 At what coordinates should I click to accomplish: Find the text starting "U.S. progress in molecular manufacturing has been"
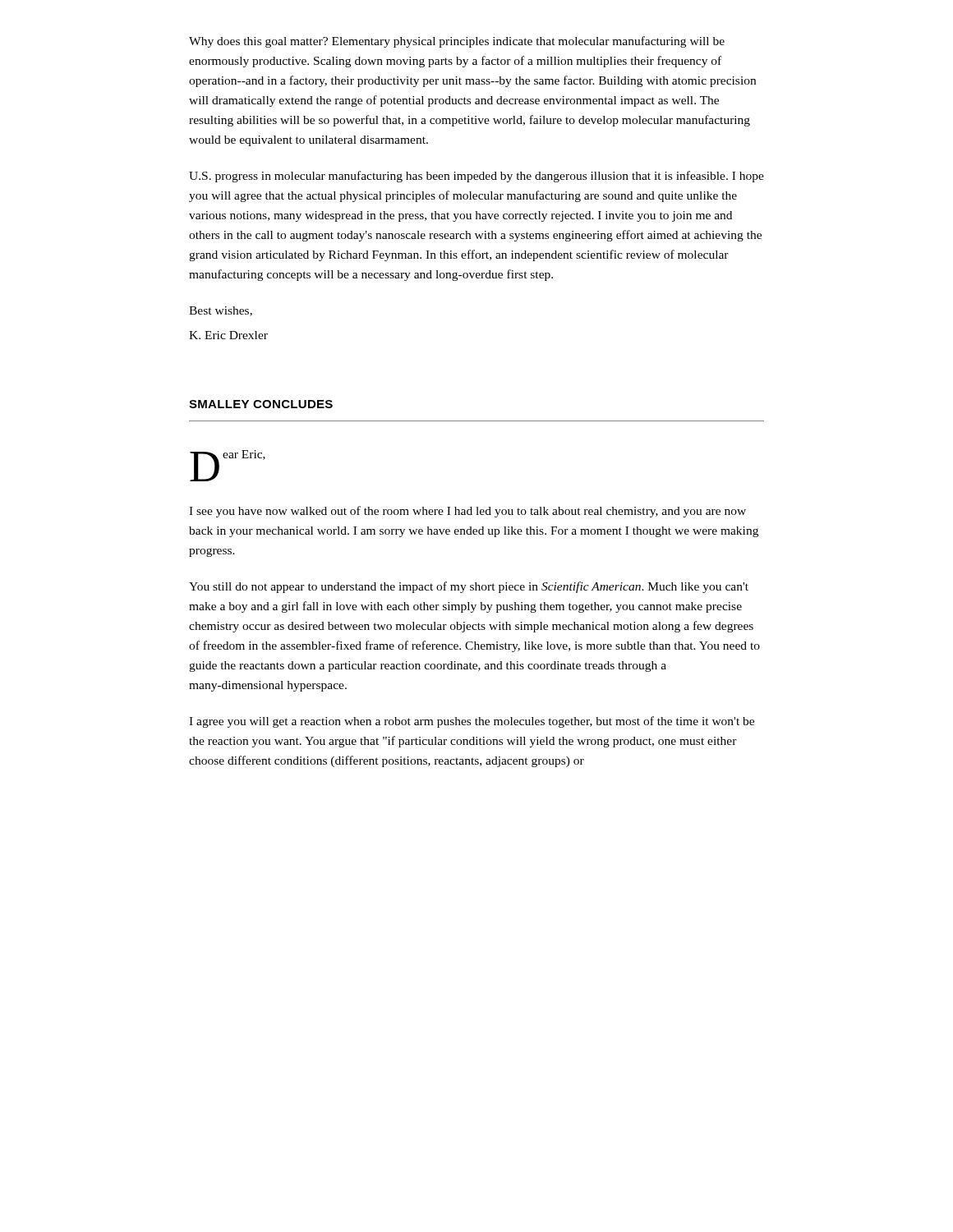click(476, 225)
